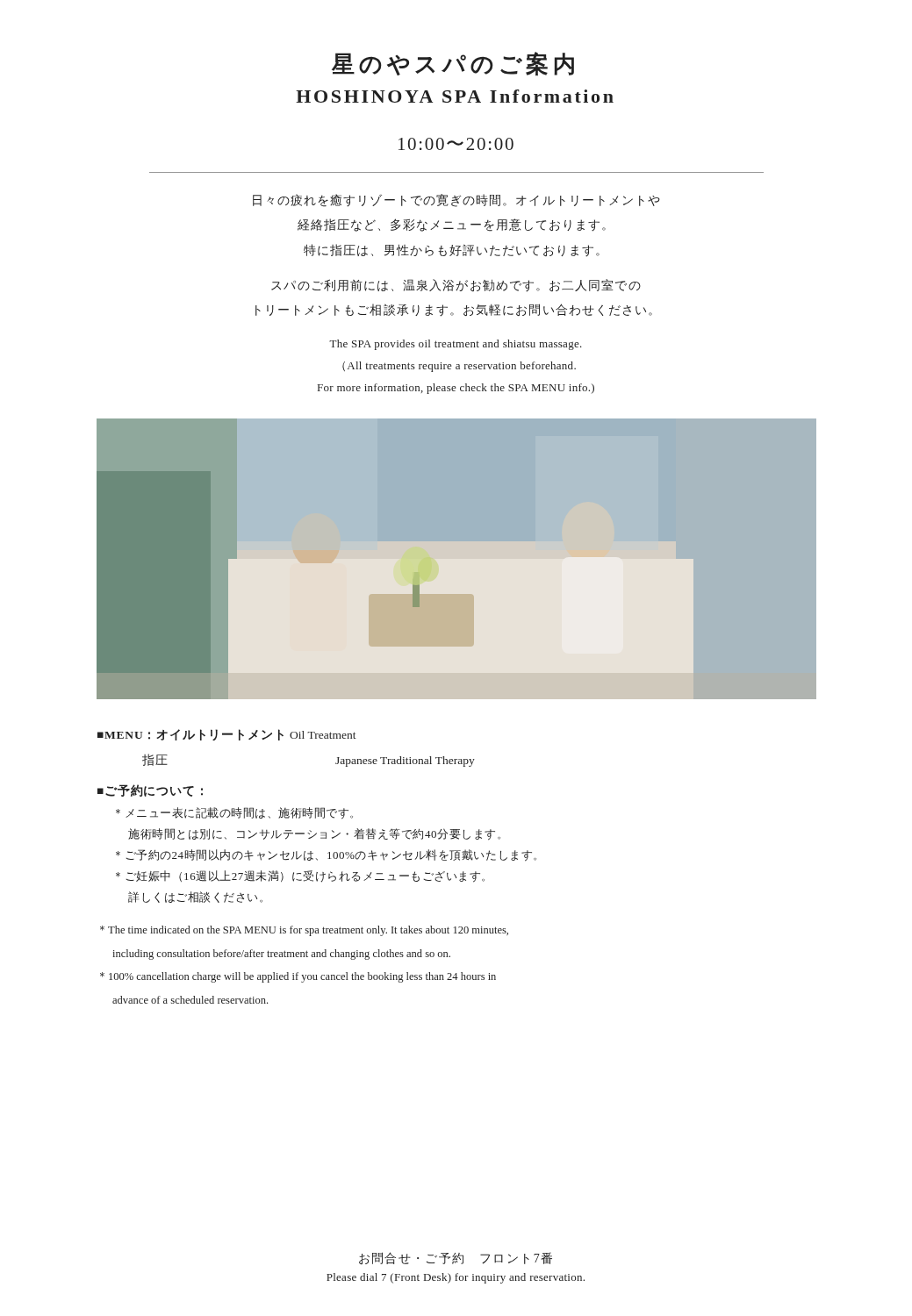Find the element starting "＊The time indicated on the"

coord(456,965)
